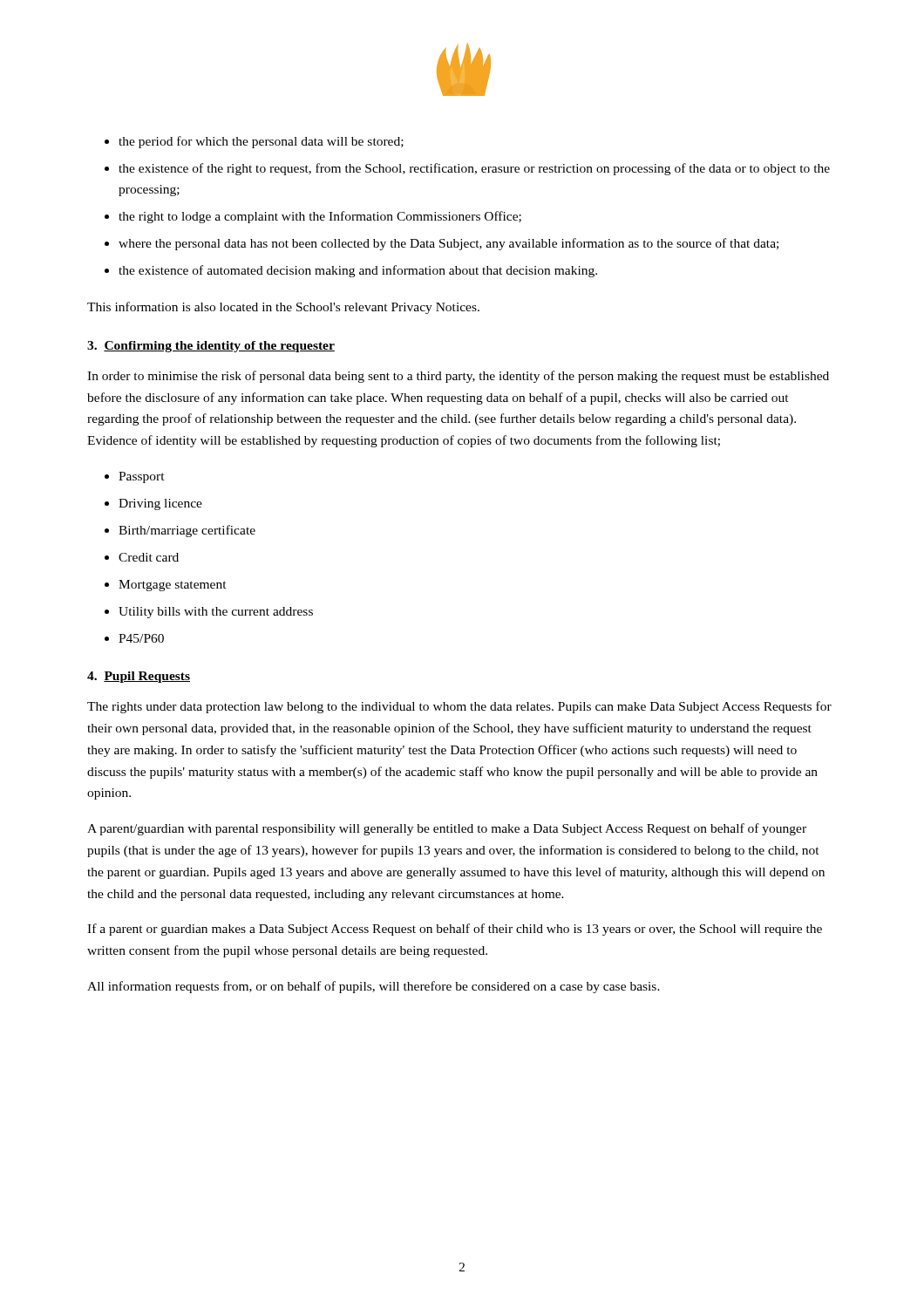The height and width of the screenshot is (1308, 924).
Task: Locate the text block with the text "The rights under data protection law belong"
Action: pos(459,749)
